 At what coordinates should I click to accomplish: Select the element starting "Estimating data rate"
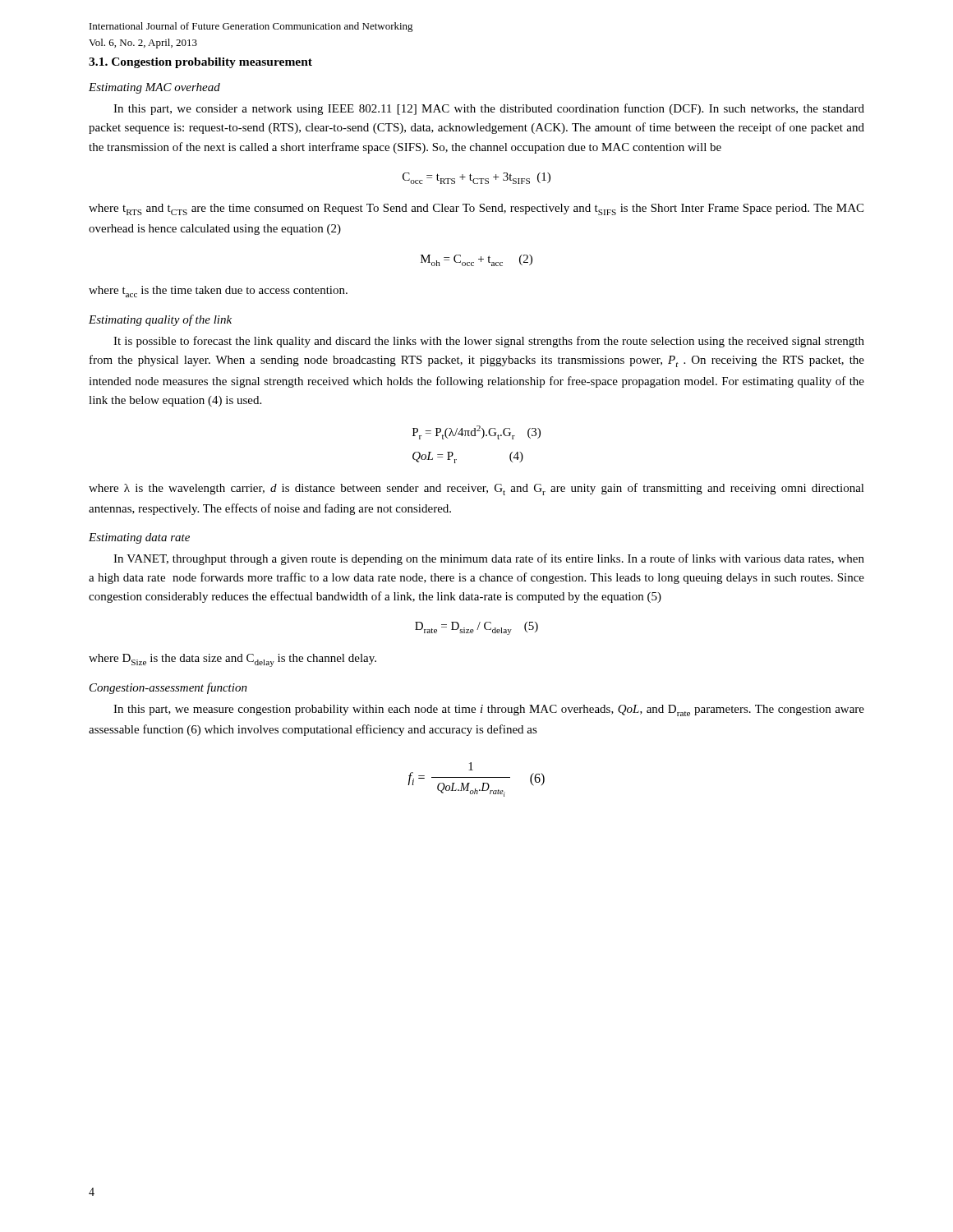(139, 537)
